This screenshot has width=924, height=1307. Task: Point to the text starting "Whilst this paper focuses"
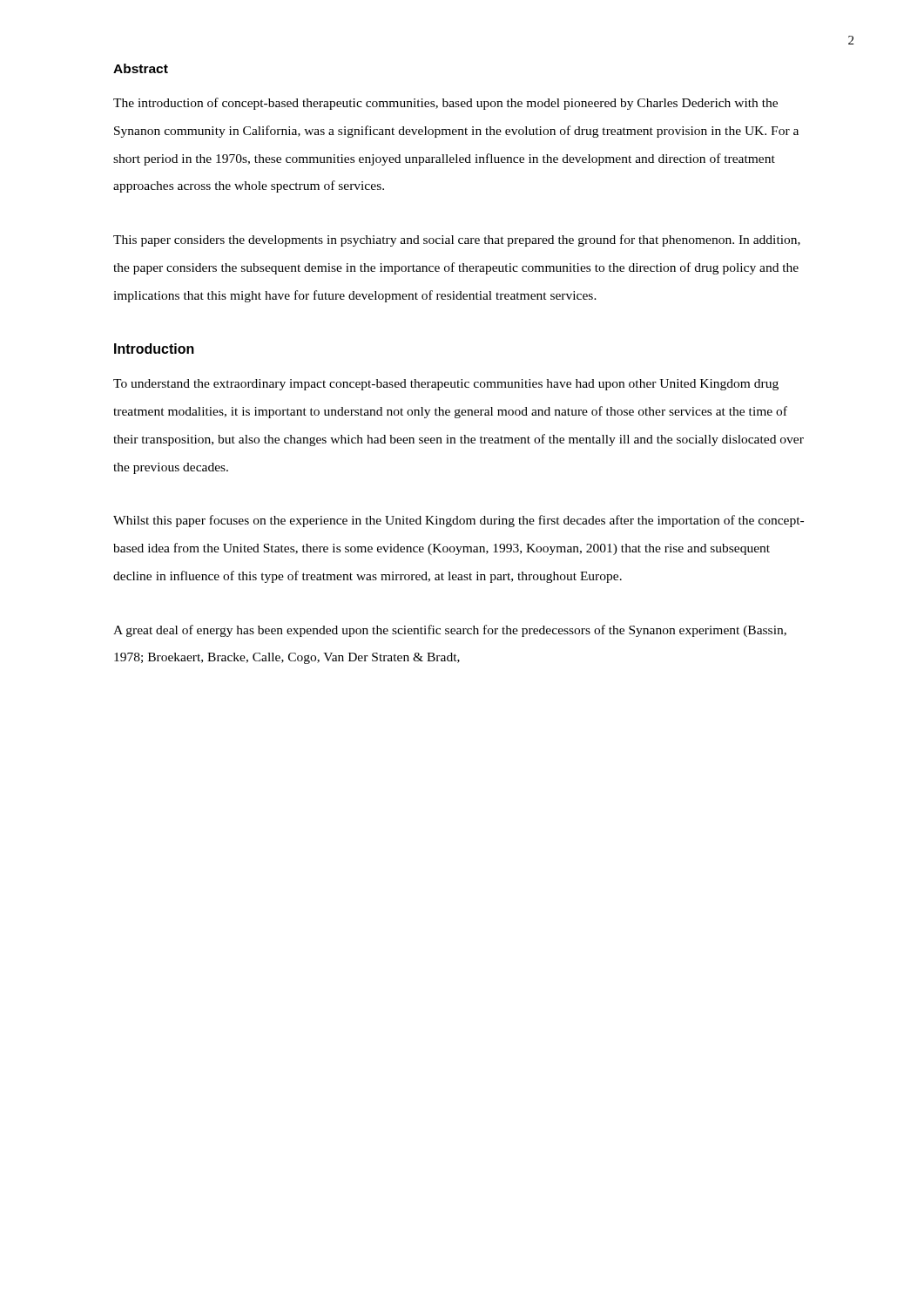pyautogui.click(x=459, y=548)
